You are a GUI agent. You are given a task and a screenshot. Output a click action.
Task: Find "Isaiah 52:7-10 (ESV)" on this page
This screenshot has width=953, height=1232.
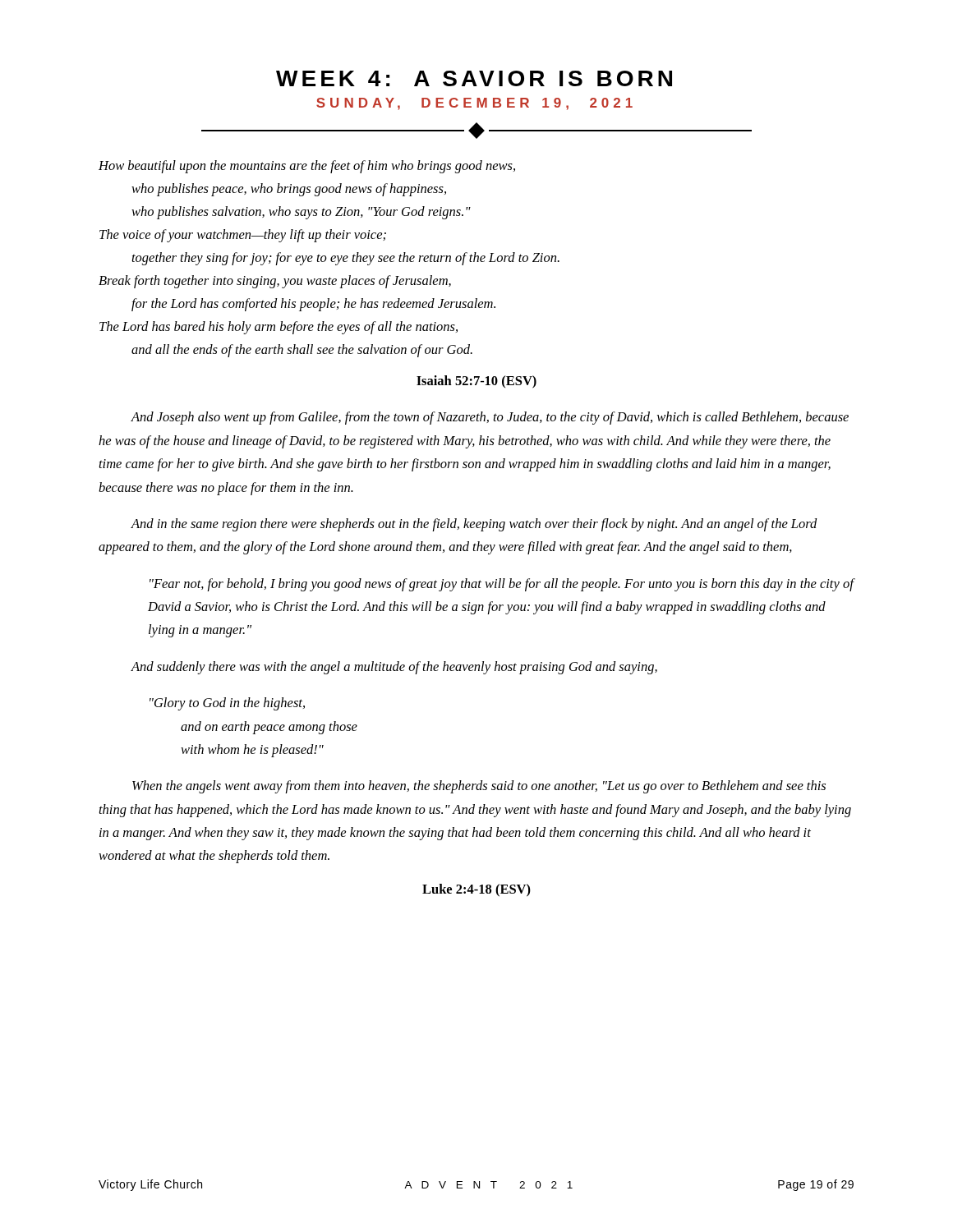pos(476,381)
